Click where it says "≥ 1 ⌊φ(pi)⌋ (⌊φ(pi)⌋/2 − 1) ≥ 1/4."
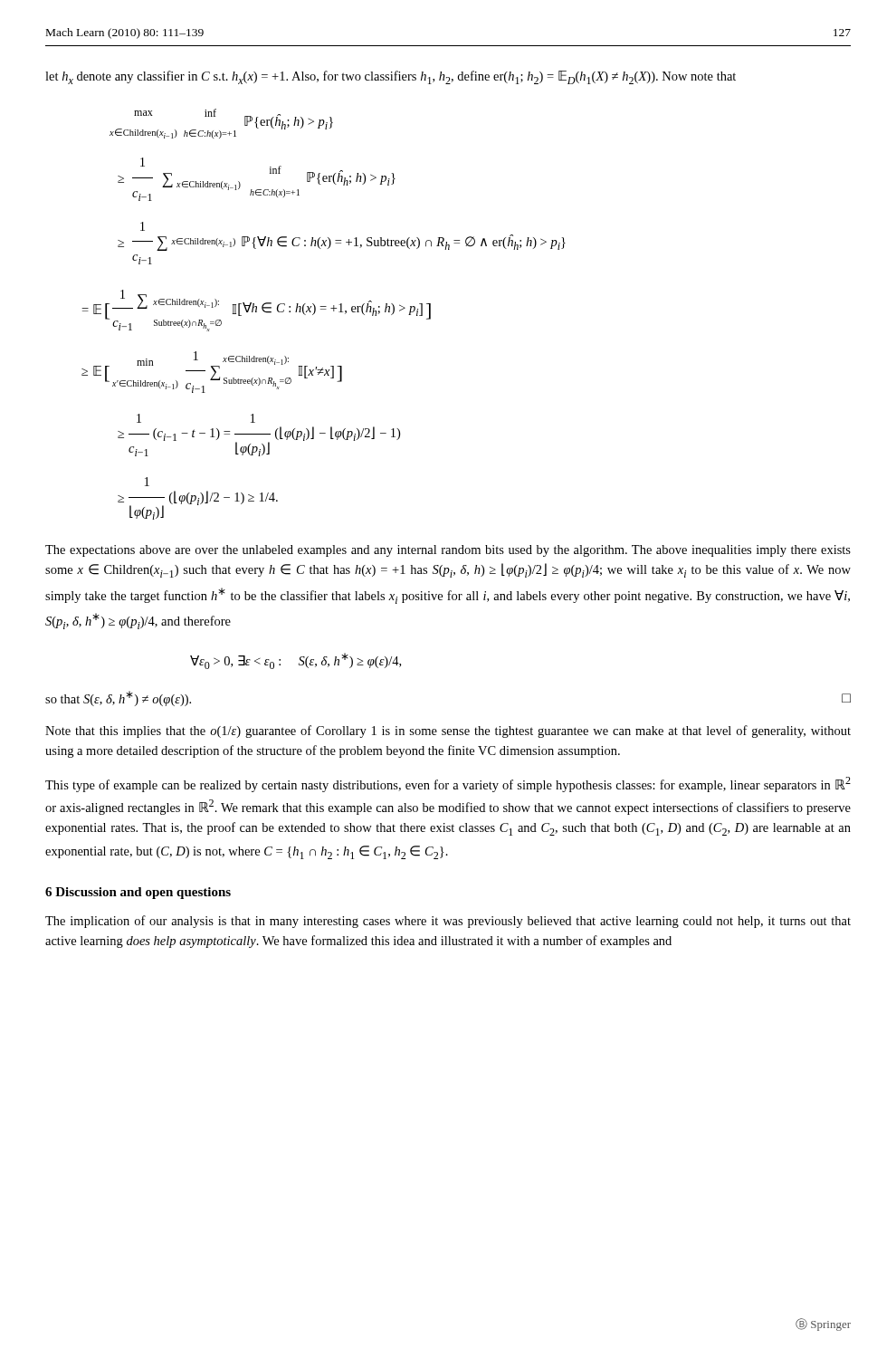The height and width of the screenshot is (1358, 896). click(x=198, y=498)
